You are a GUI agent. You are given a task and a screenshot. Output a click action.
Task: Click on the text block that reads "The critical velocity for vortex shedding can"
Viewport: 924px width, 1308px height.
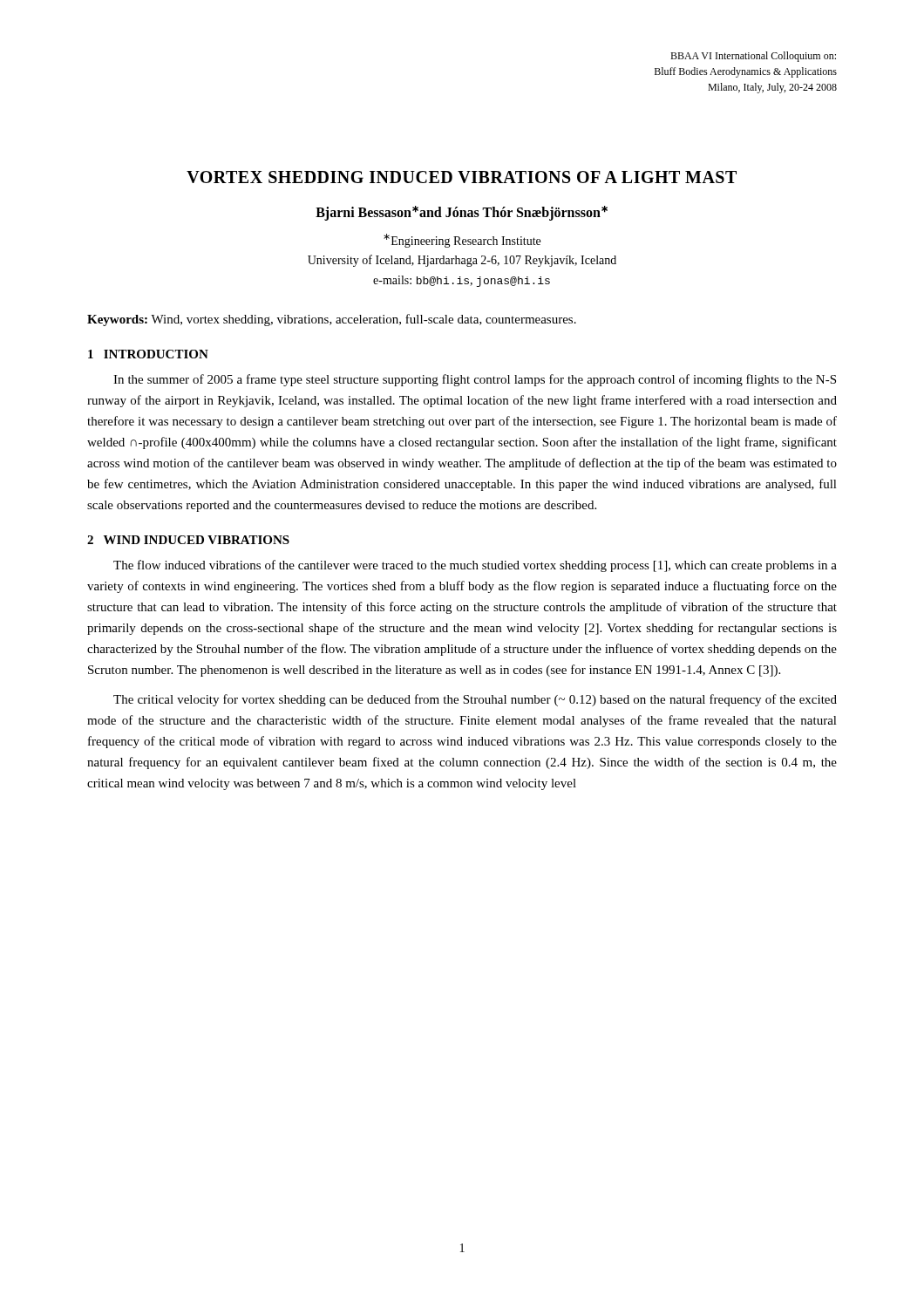(x=462, y=741)
